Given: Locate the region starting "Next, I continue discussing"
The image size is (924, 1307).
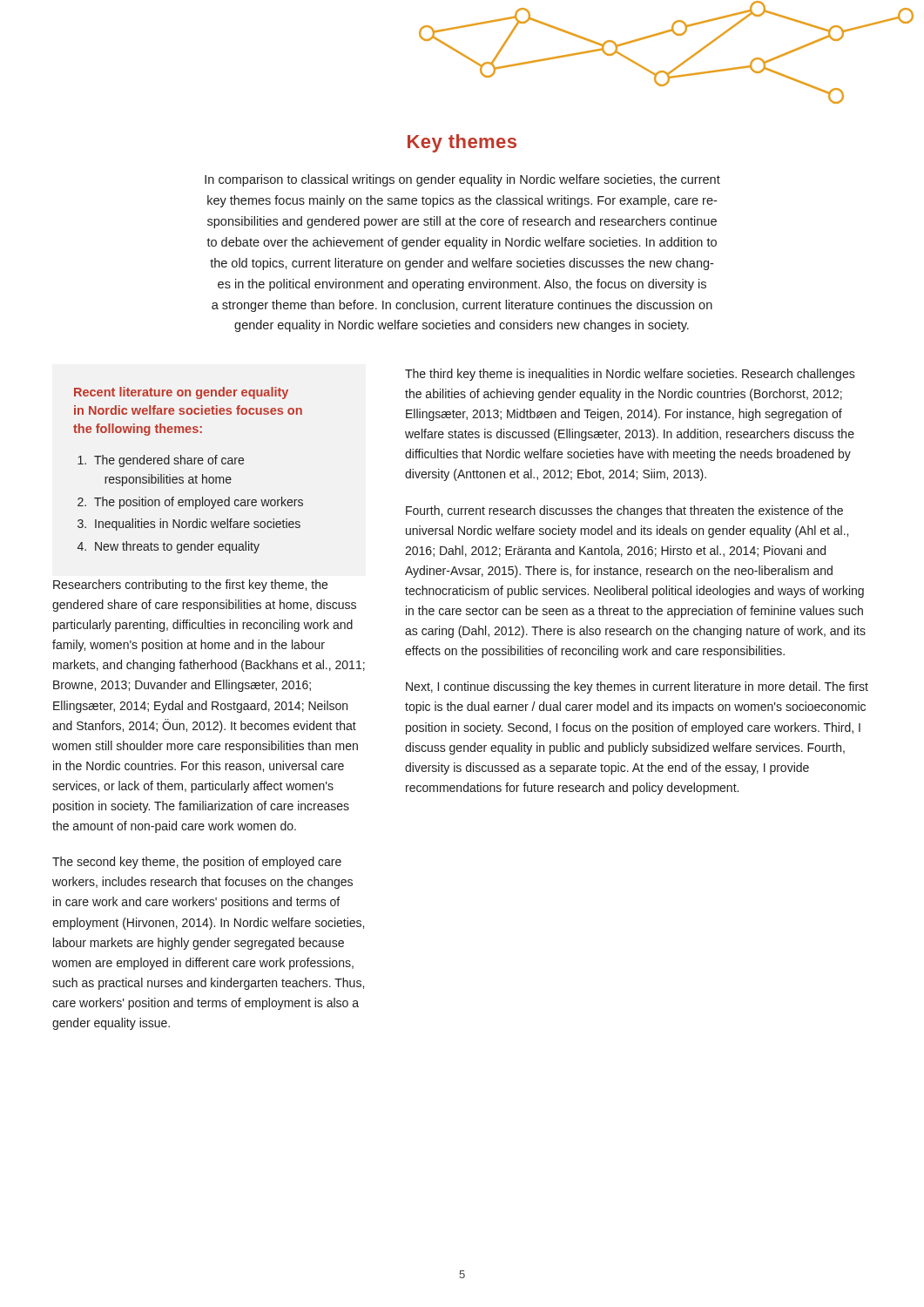Looking at the screenshot, I should coord(638,738).
